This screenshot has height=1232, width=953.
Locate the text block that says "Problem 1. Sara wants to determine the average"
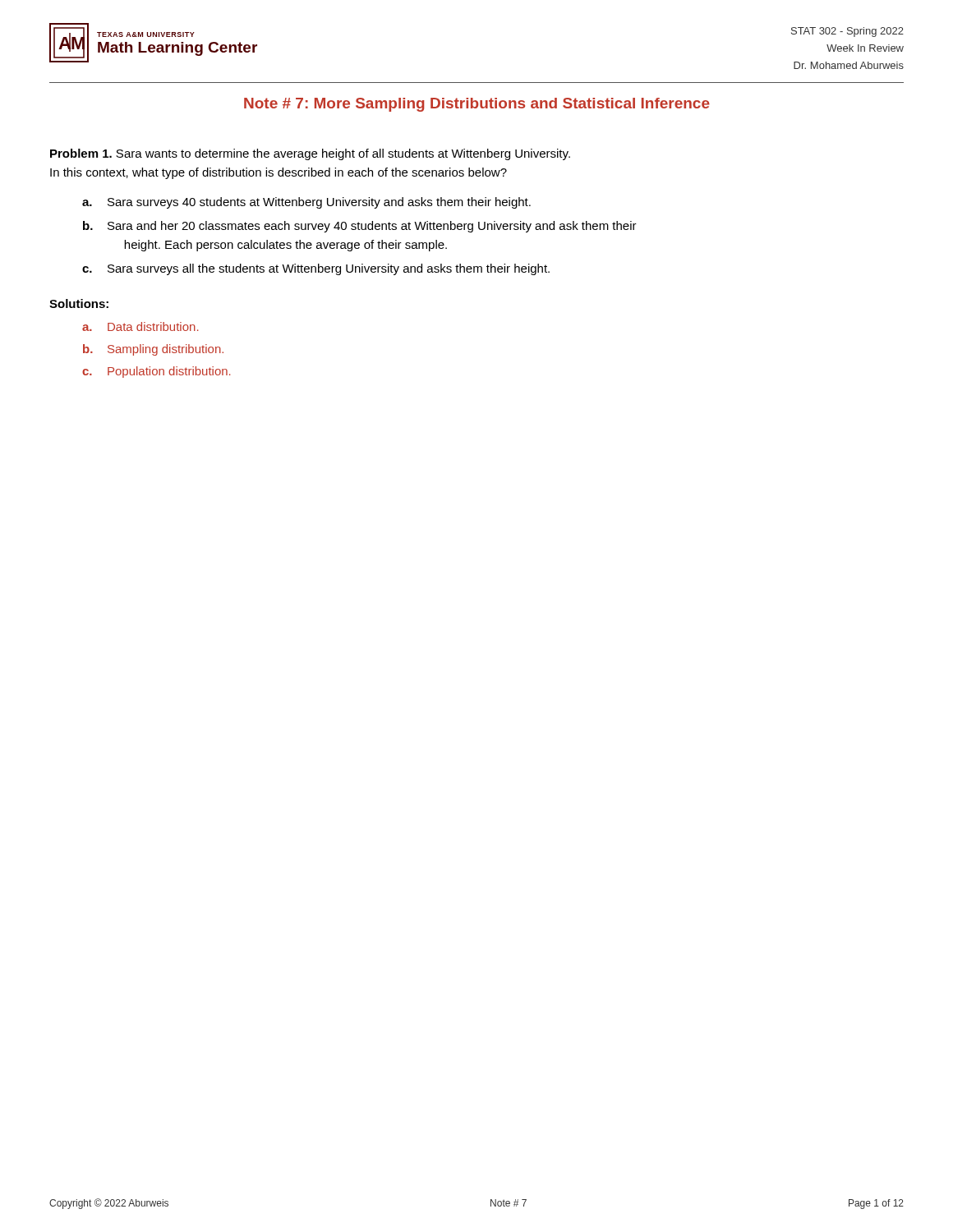click(x=310, y=163)
